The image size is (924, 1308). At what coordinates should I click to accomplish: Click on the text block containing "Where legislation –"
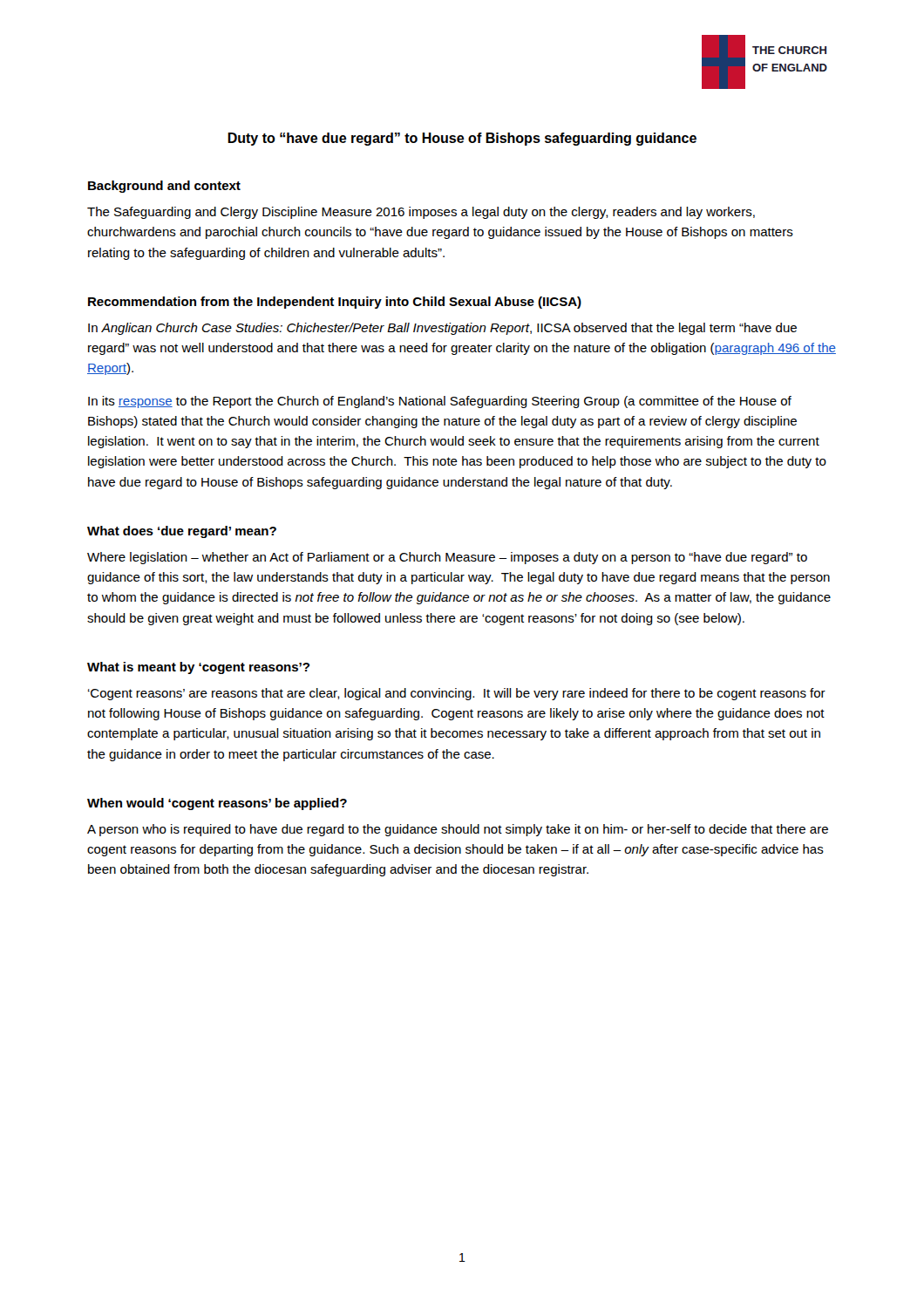[x=459, y=587]
